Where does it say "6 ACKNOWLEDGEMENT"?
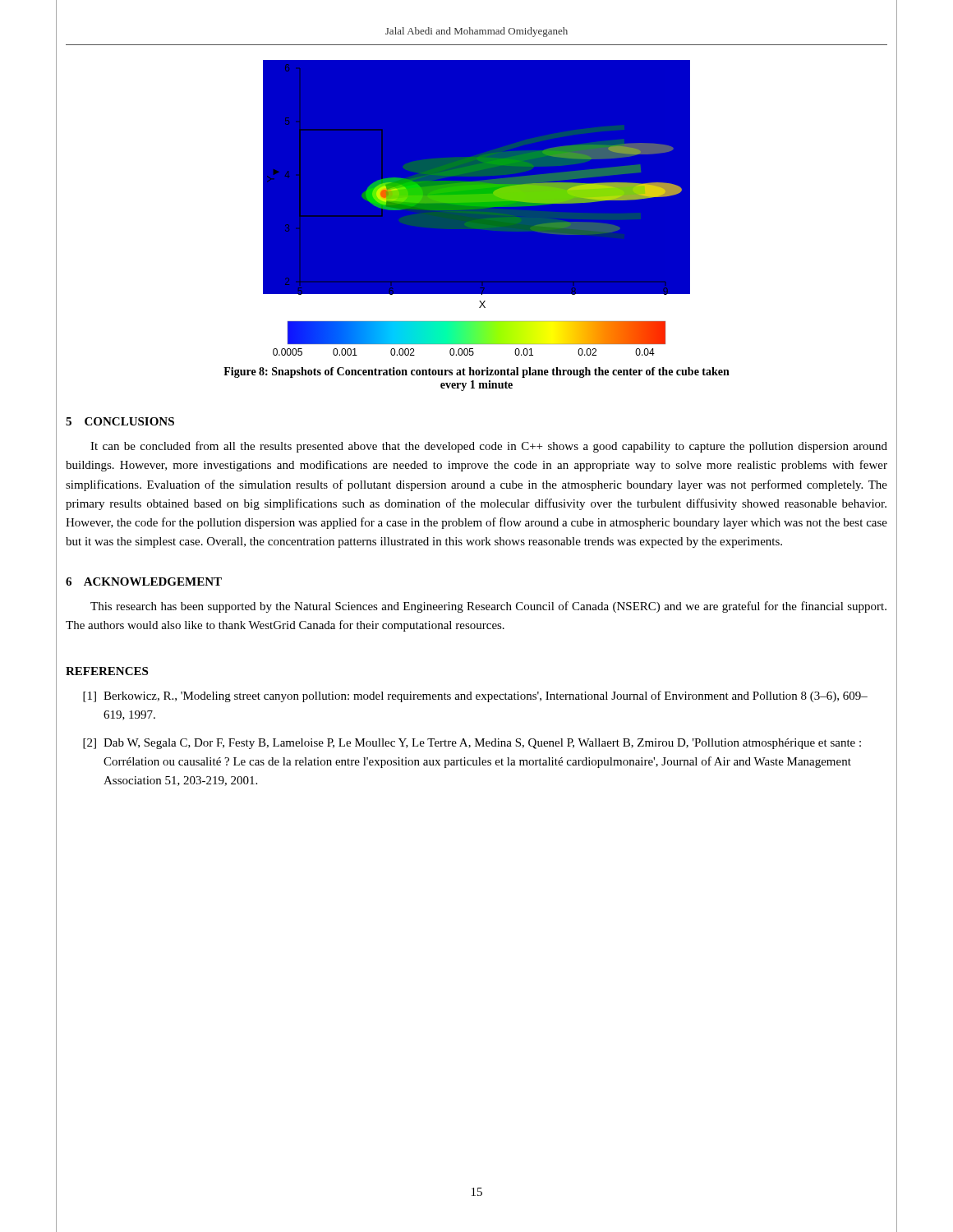Image resolution: width=953 pixels, height=1232 pixels. tap(144, 581)
